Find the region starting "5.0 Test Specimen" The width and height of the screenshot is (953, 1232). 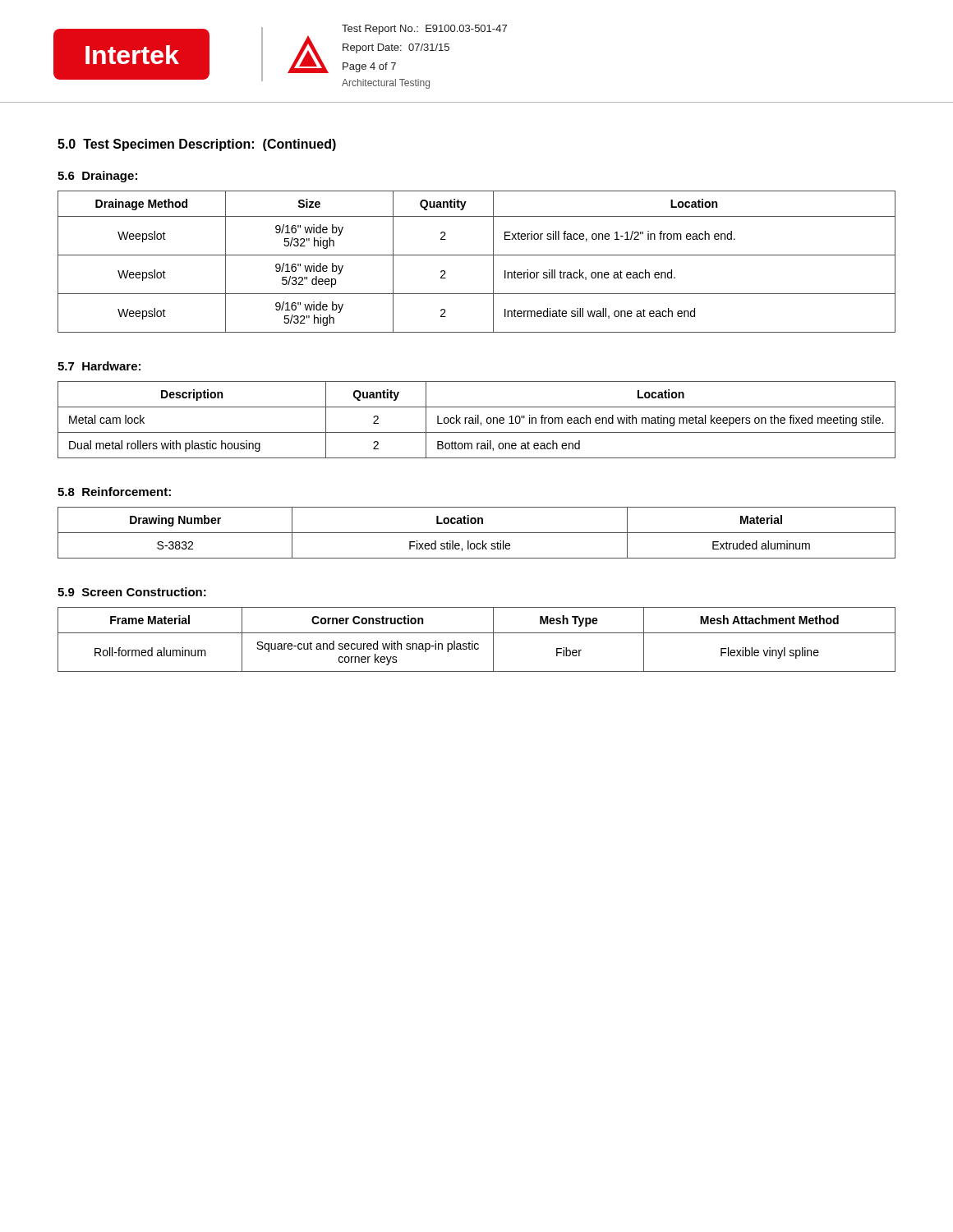tap(197, 144)
